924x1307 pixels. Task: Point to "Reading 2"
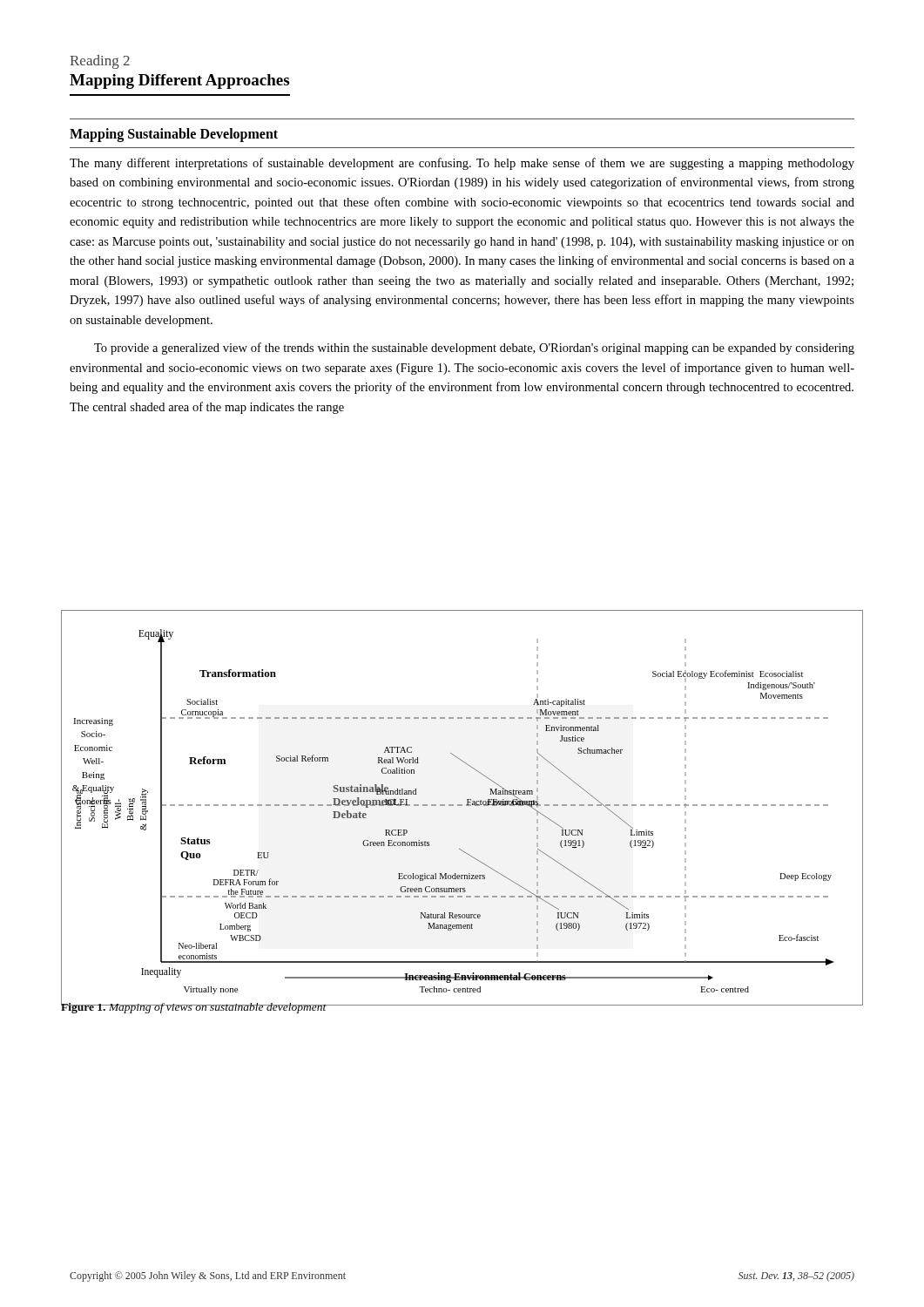pos(100,61)
